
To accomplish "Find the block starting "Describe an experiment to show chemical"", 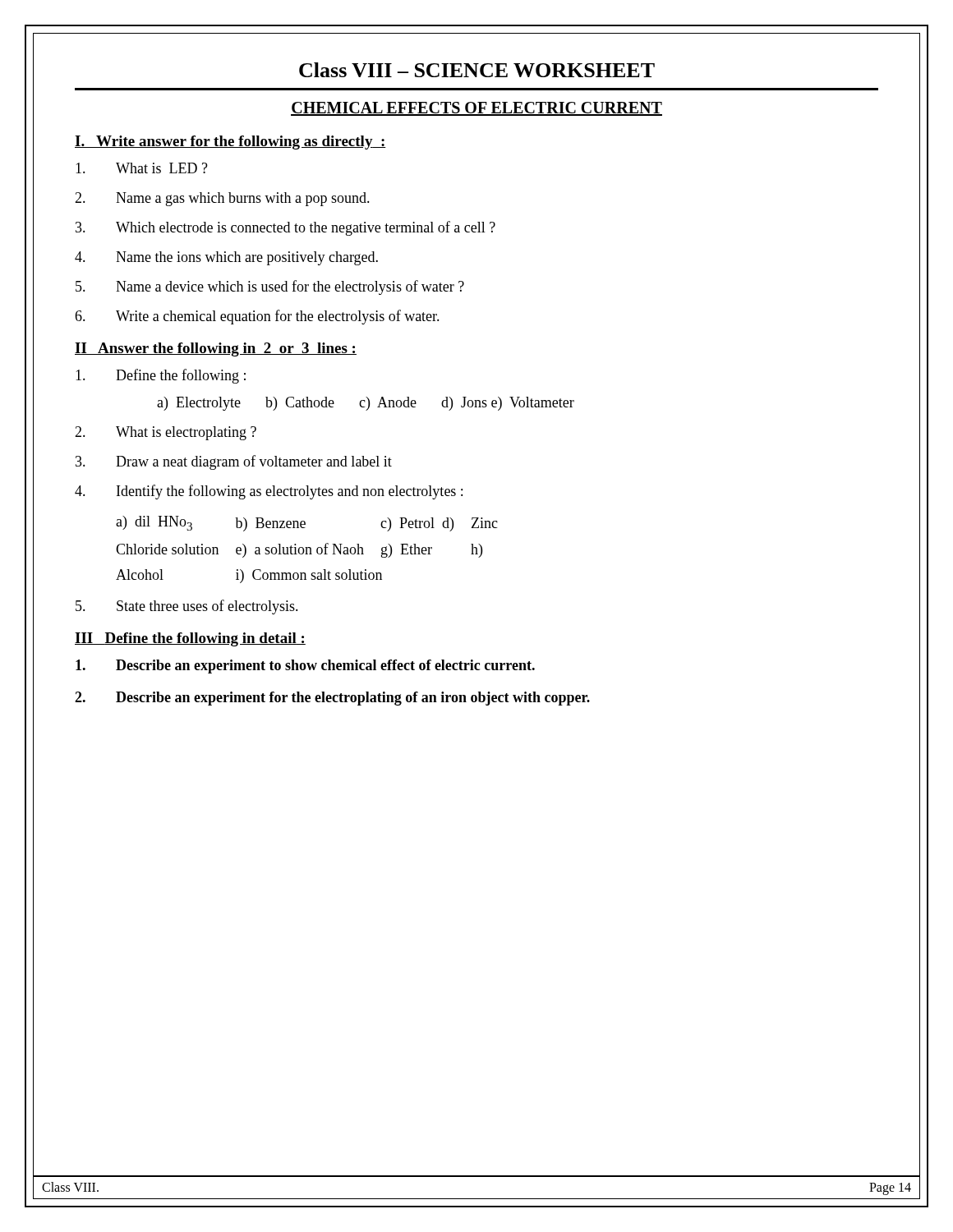I will [476, 666].
